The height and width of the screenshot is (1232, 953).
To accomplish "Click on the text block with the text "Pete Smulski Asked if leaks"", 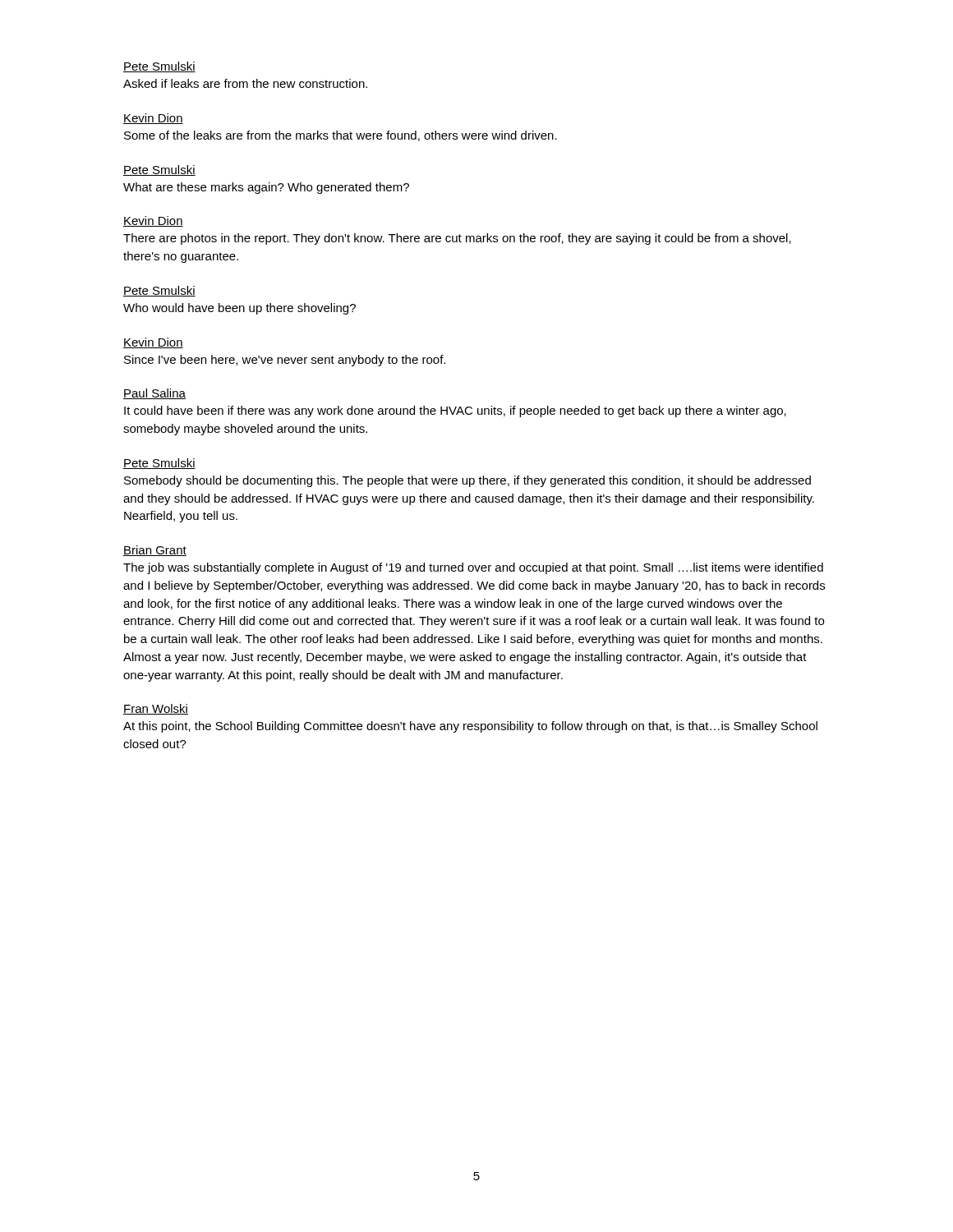I will point(159,67).
